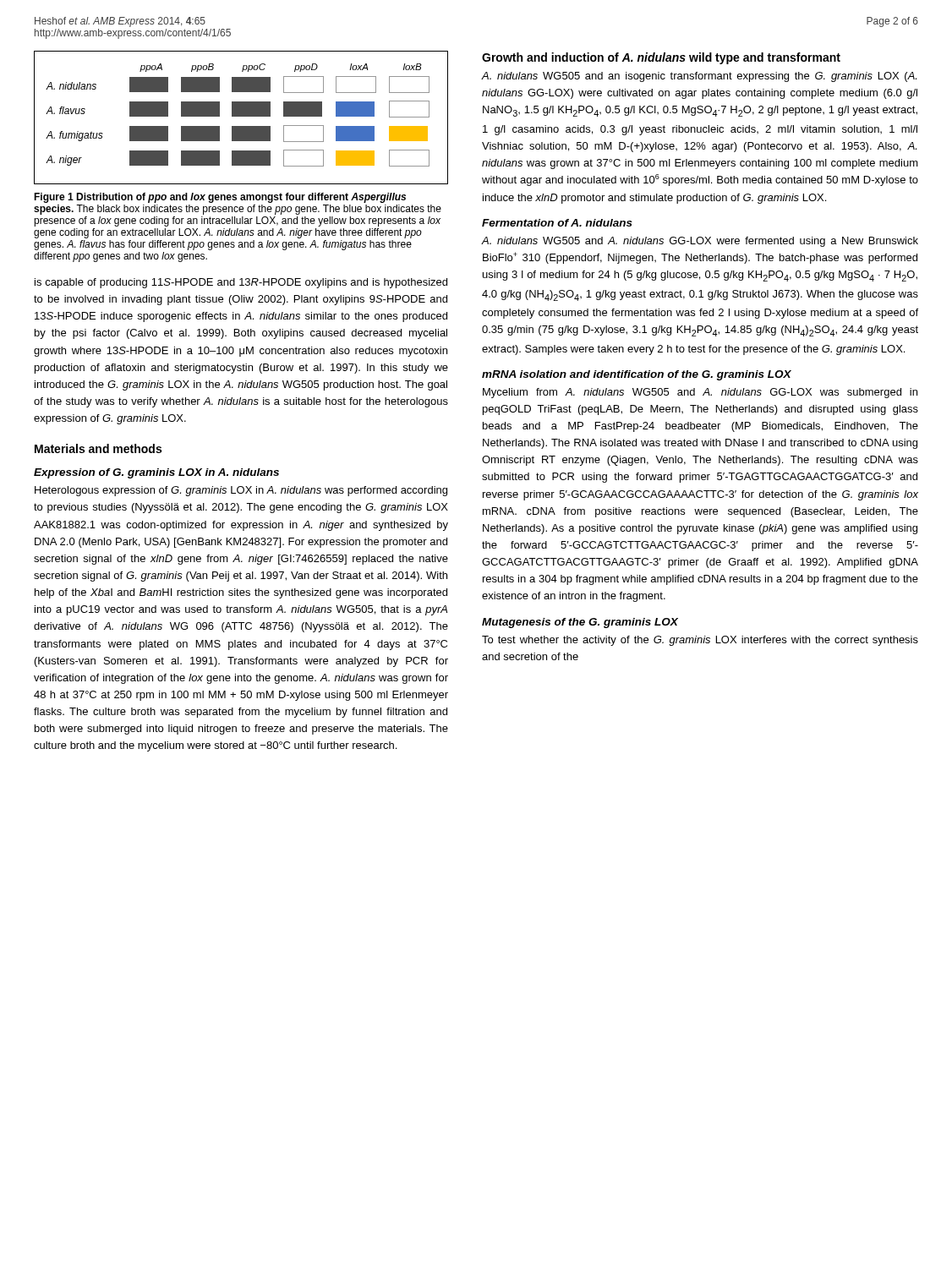
Task: Click the section header that begins "Growth and induction of"
Action: tap(661, 58)
